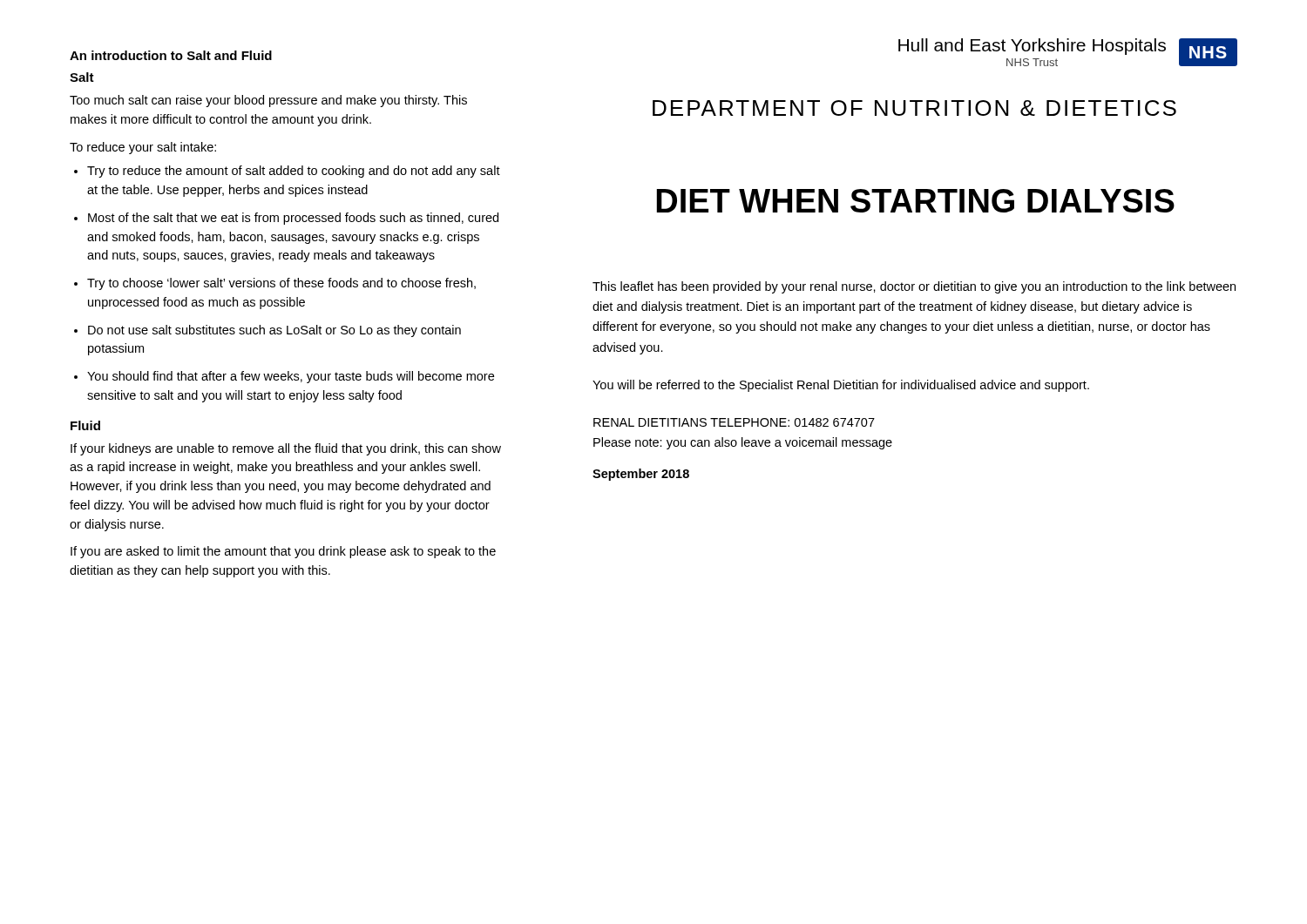Locate the text "DIET WHEN STARTING DIALYSIS"
This screenshot has width=1307, height=924.
915,201
